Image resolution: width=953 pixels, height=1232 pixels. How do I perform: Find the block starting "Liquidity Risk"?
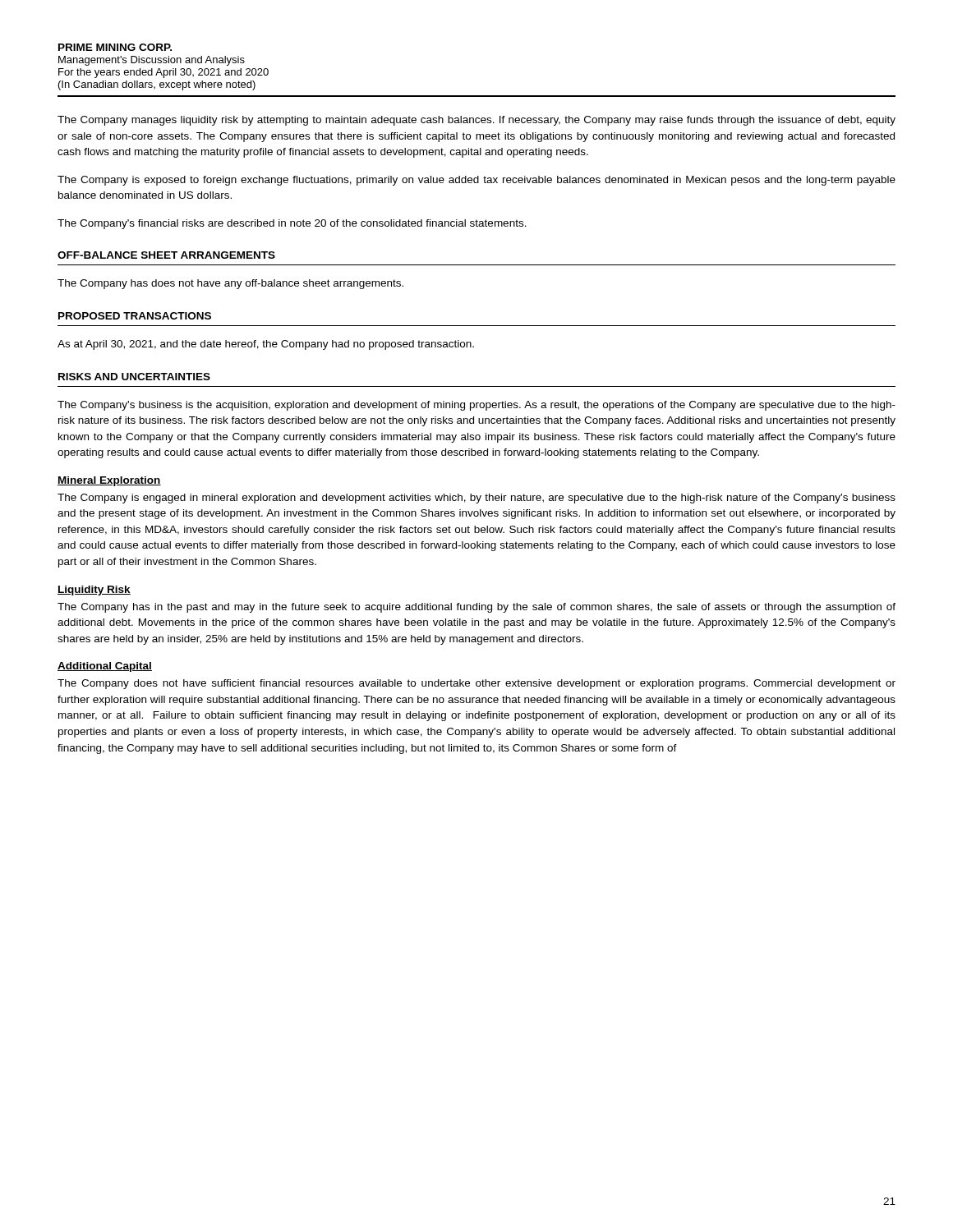click(94, 589)
